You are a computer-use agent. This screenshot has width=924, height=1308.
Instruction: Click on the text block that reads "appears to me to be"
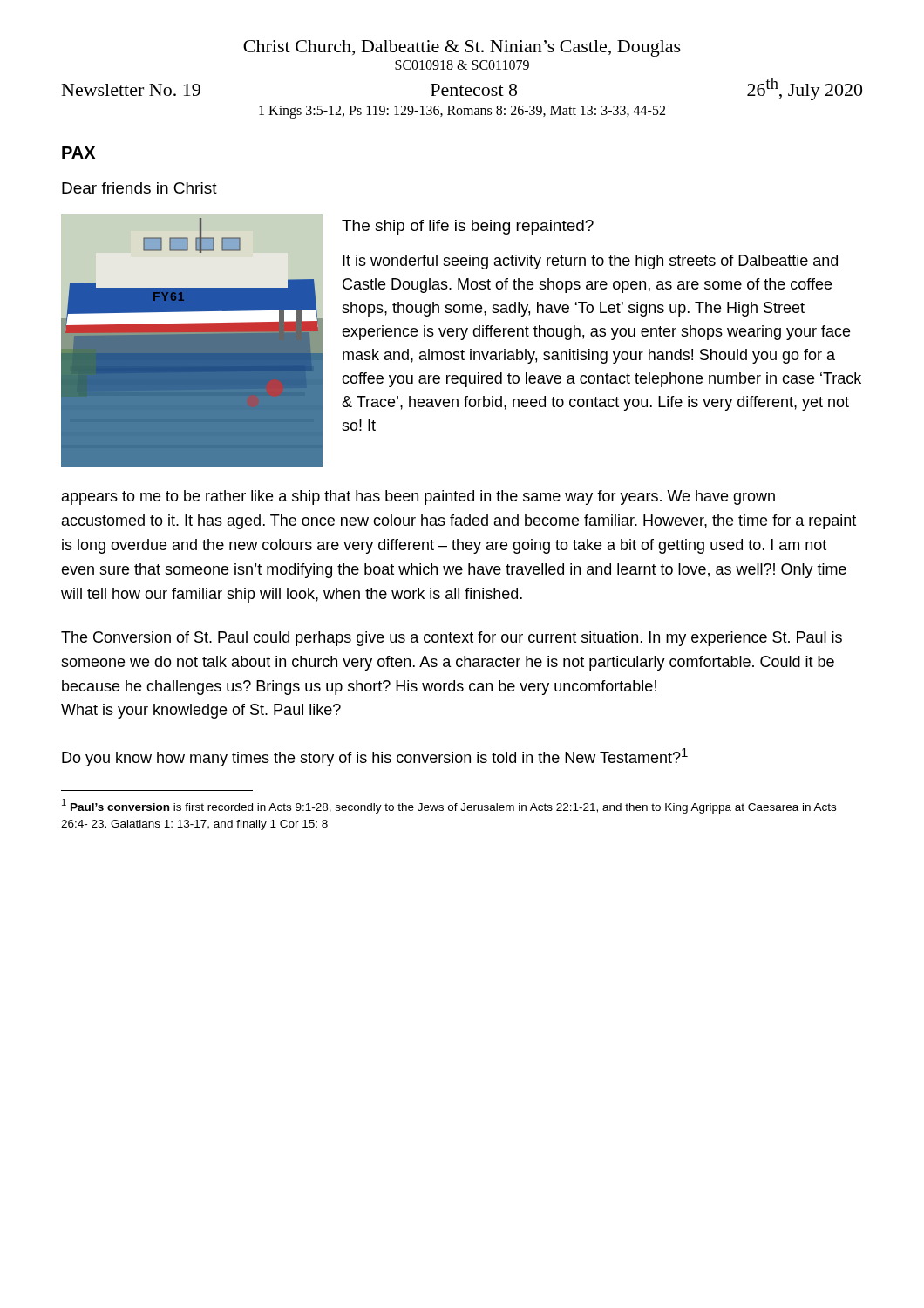pyautogui.click(x=459, y=545)
